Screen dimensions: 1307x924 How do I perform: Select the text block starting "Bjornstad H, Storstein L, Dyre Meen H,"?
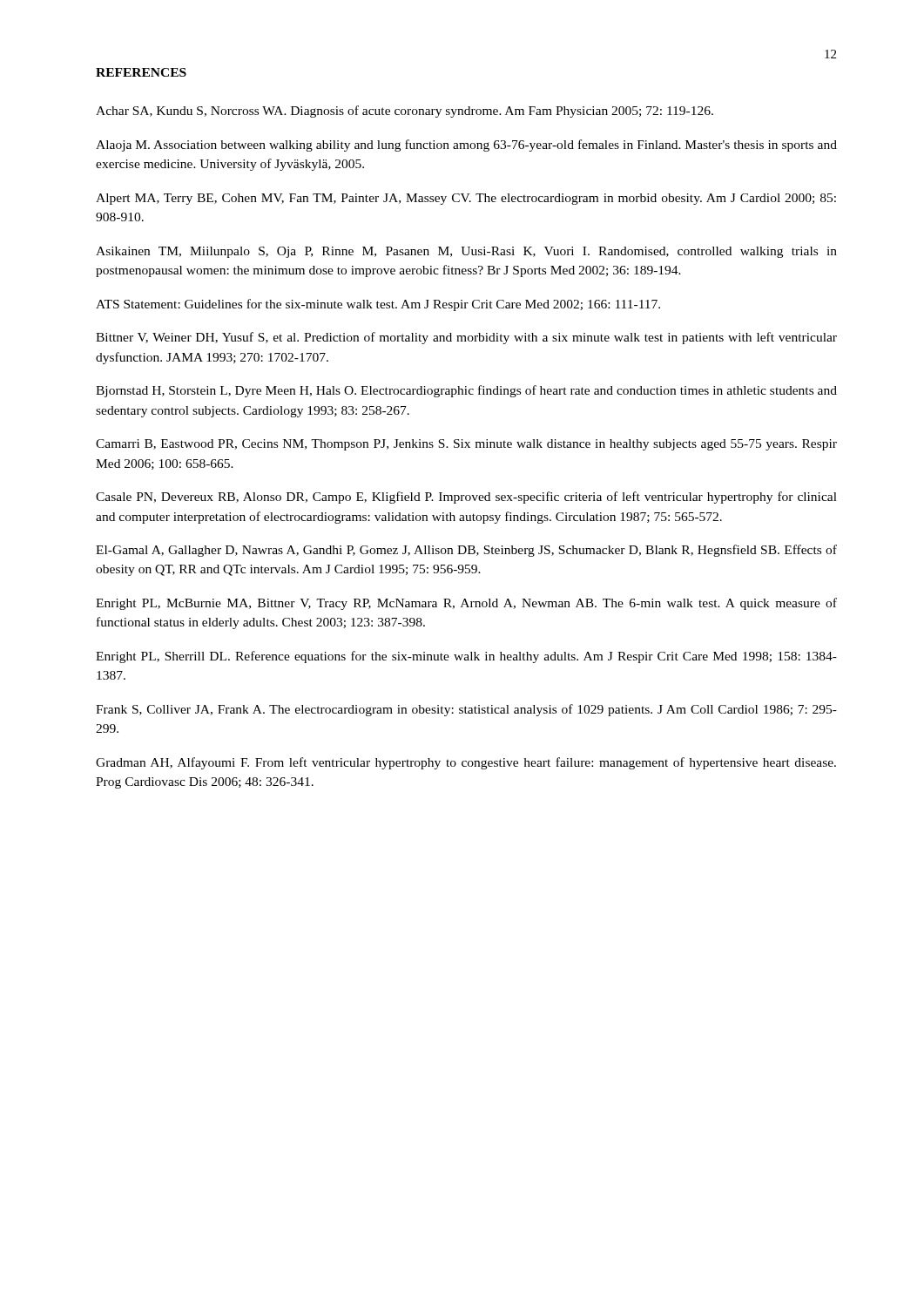[466, 400]
